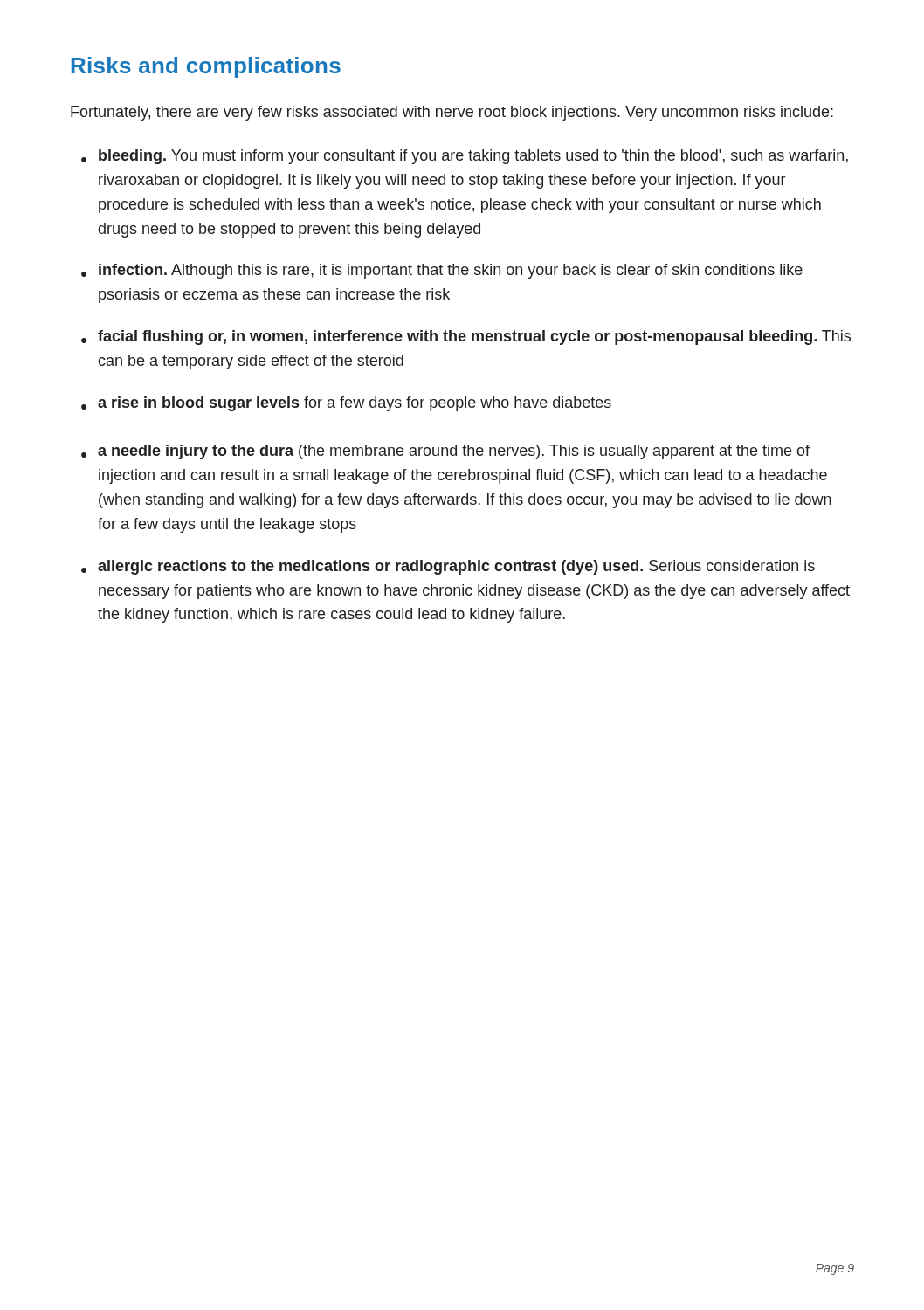Screen dimensions: 1310x924
Task: Find the element starting "• allergic reactions to"
Action: (x=462, y=591)
